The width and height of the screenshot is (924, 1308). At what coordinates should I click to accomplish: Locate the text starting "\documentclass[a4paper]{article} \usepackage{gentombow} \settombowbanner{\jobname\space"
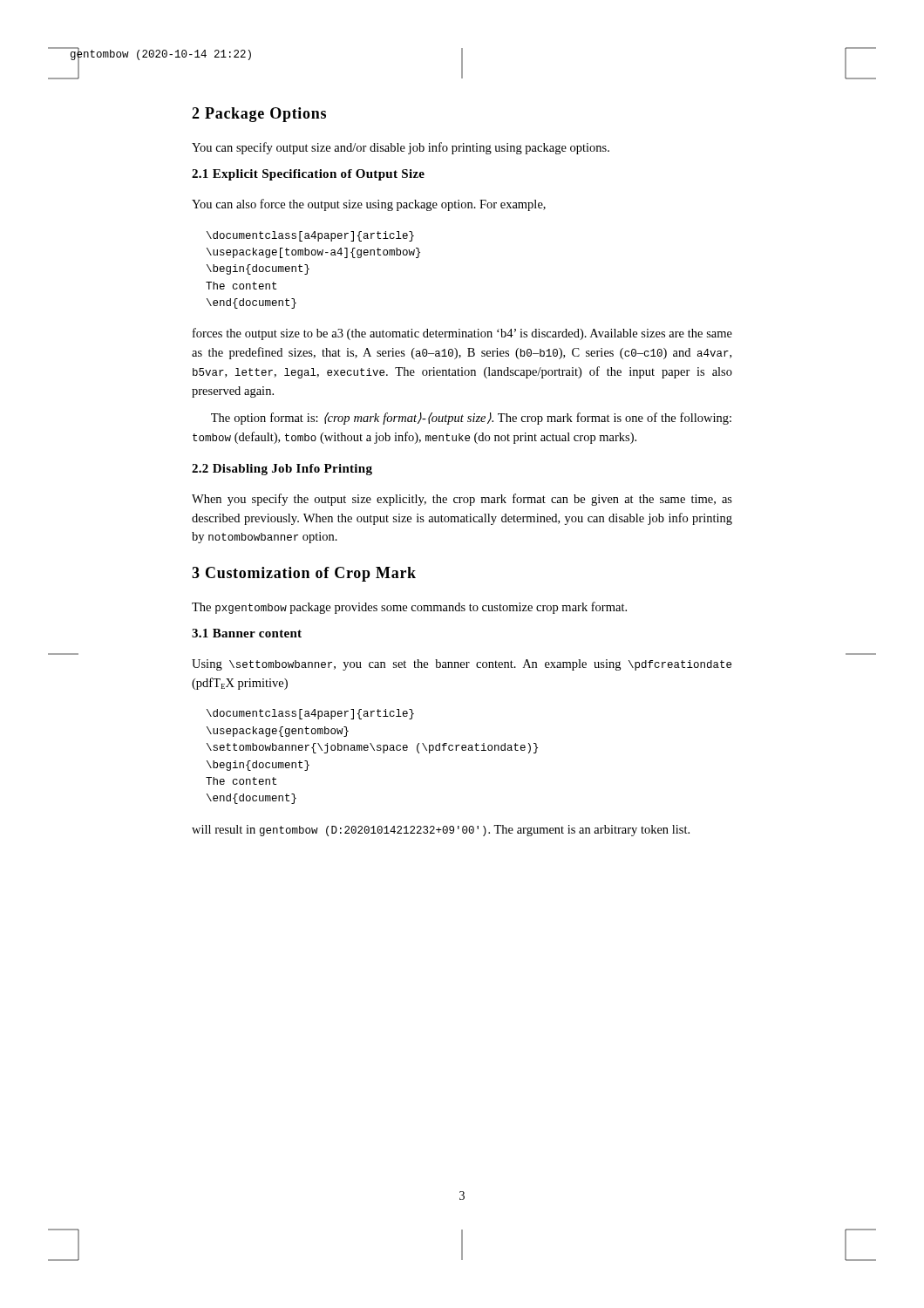pyautogui.click(x=462, y=757)
